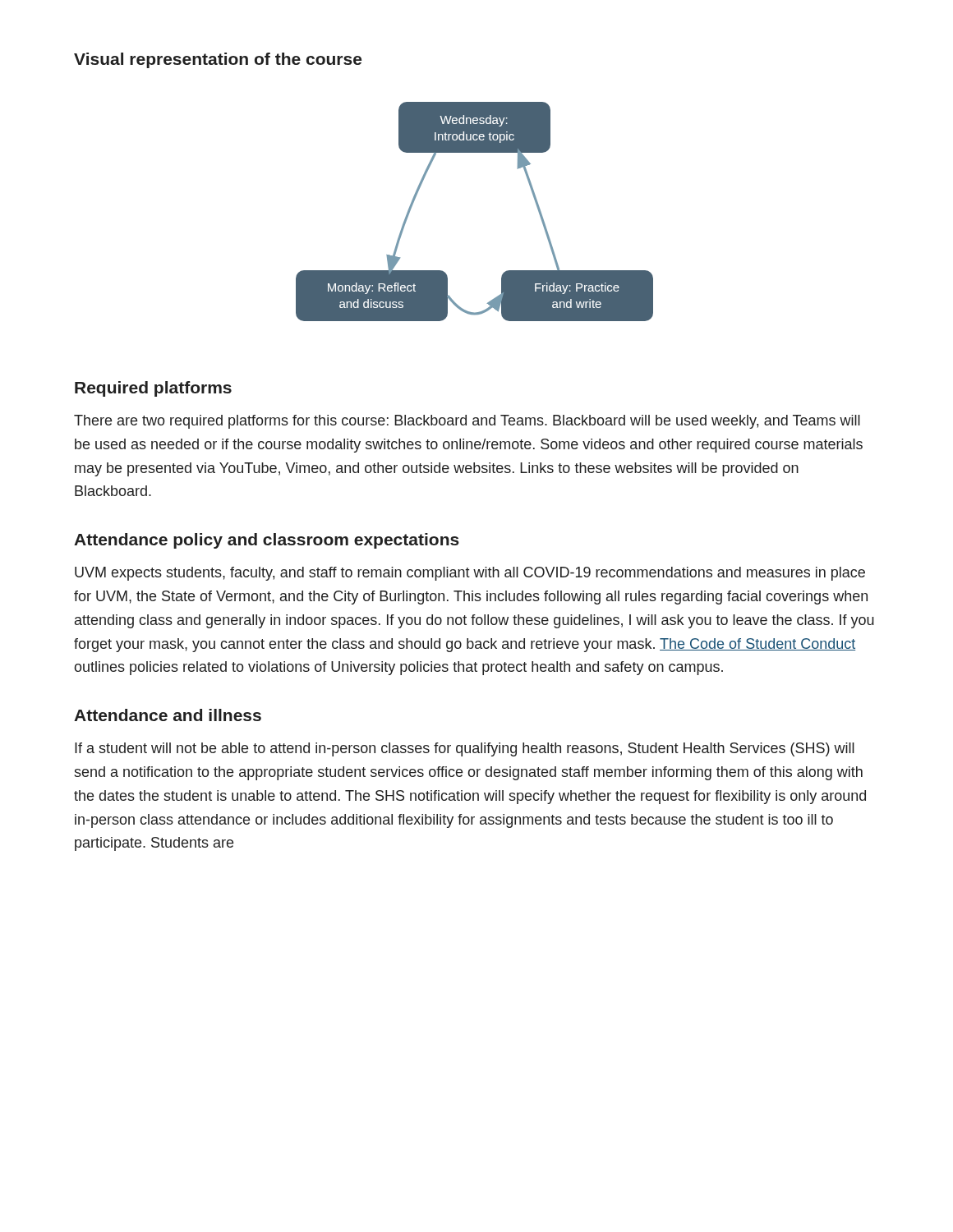Locate the block of text that opens with "There are two required platforms for this"
Viewport: 953px width, 1232px height.
tap(468, 456)
